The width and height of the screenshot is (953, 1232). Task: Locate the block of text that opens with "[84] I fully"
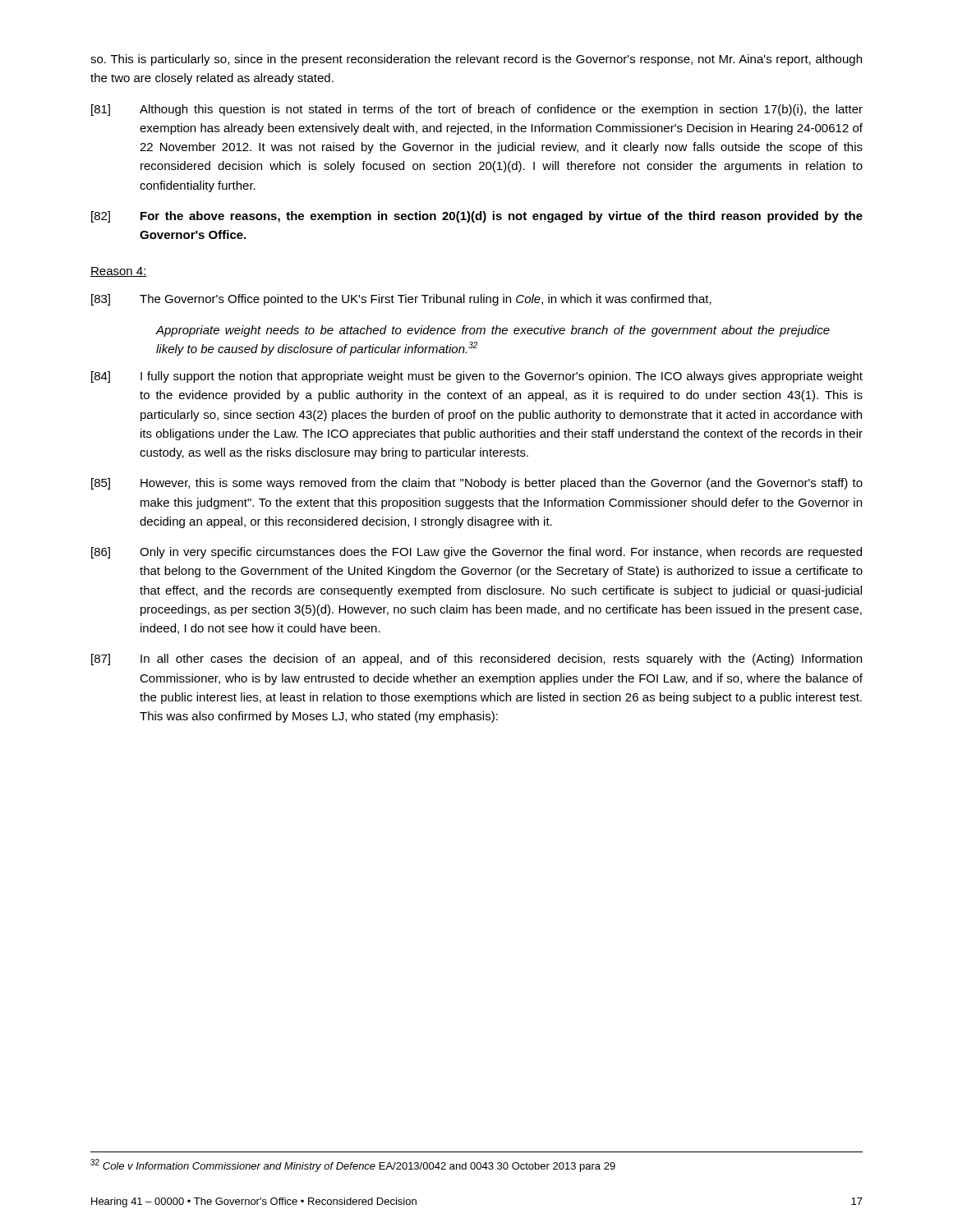pos(476,414)
